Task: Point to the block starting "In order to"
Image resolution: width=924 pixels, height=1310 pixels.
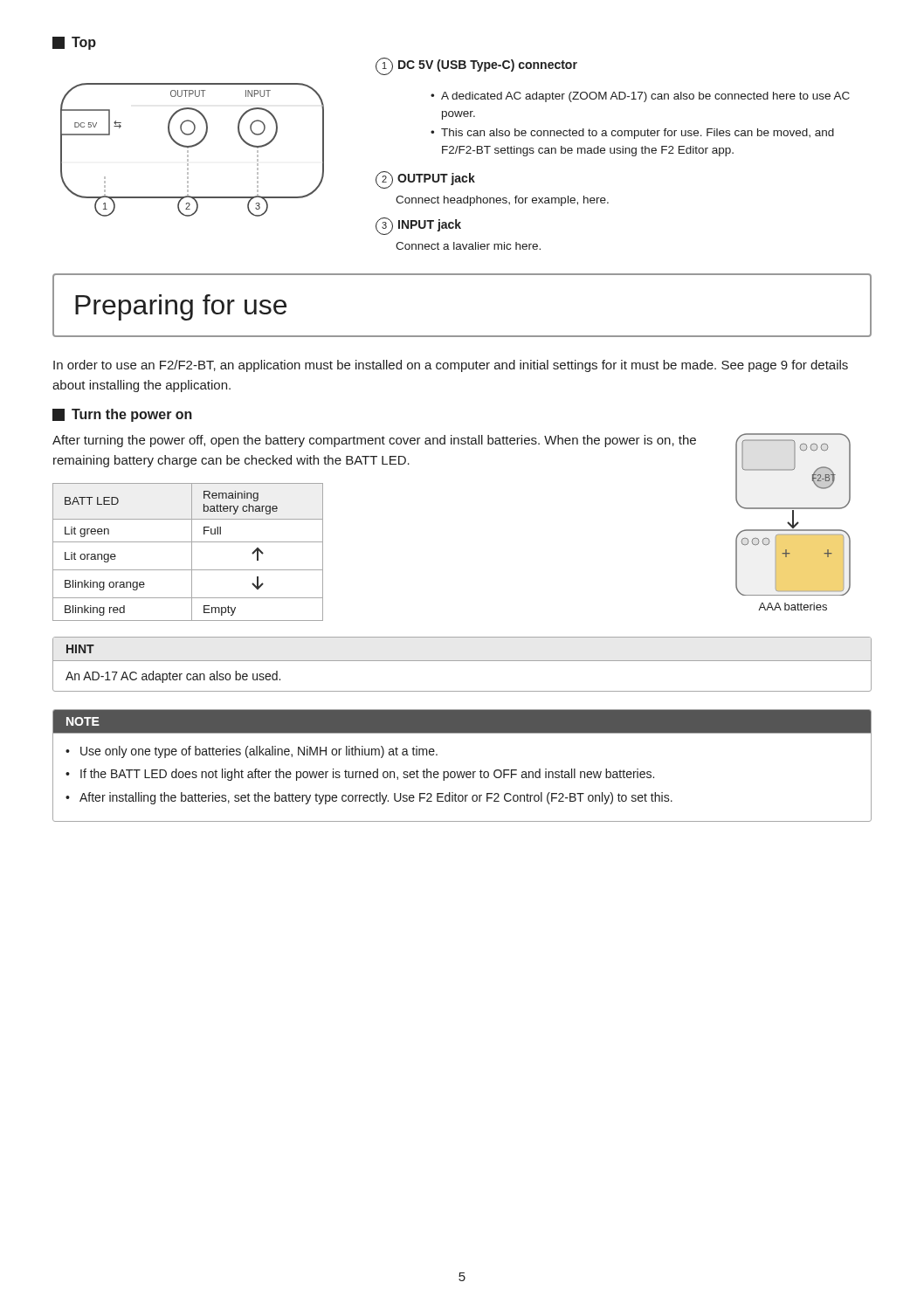Action: coord(450,374)
